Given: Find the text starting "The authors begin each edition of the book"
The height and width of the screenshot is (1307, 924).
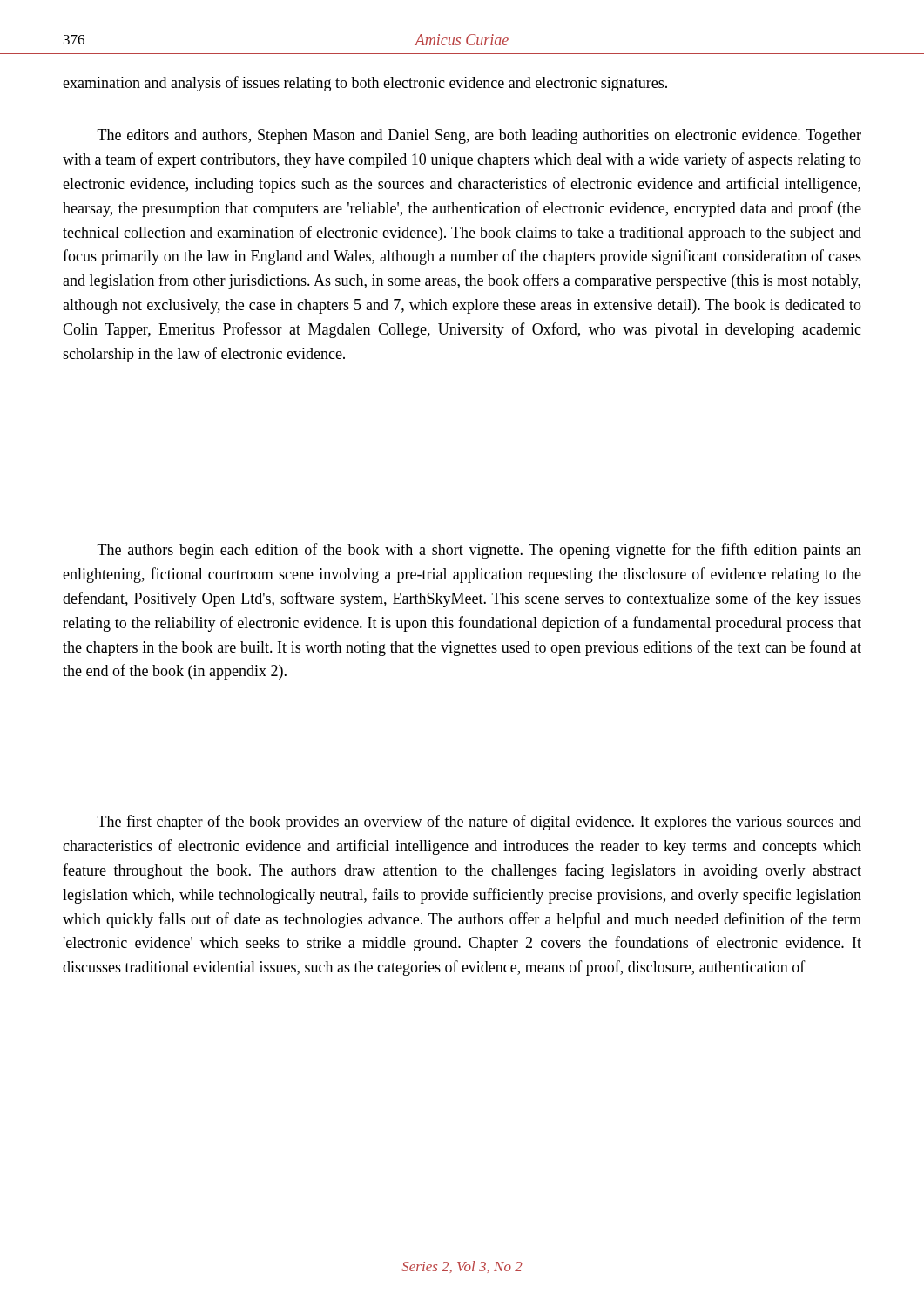Looking at the screenshot, I should click(x=462, y=611).
